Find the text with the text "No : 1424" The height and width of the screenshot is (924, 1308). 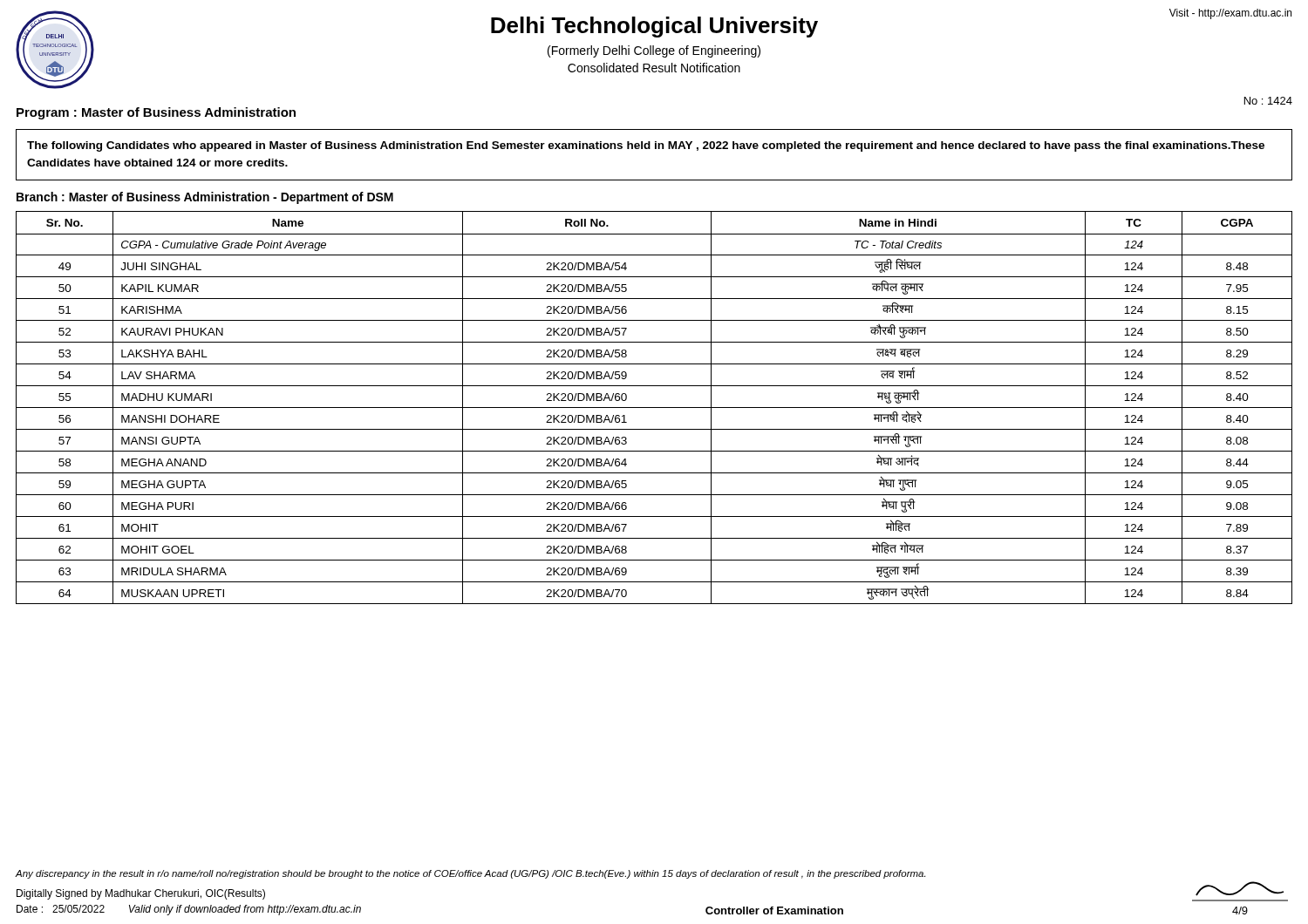pyautogui.click(x=1268, y=101)
